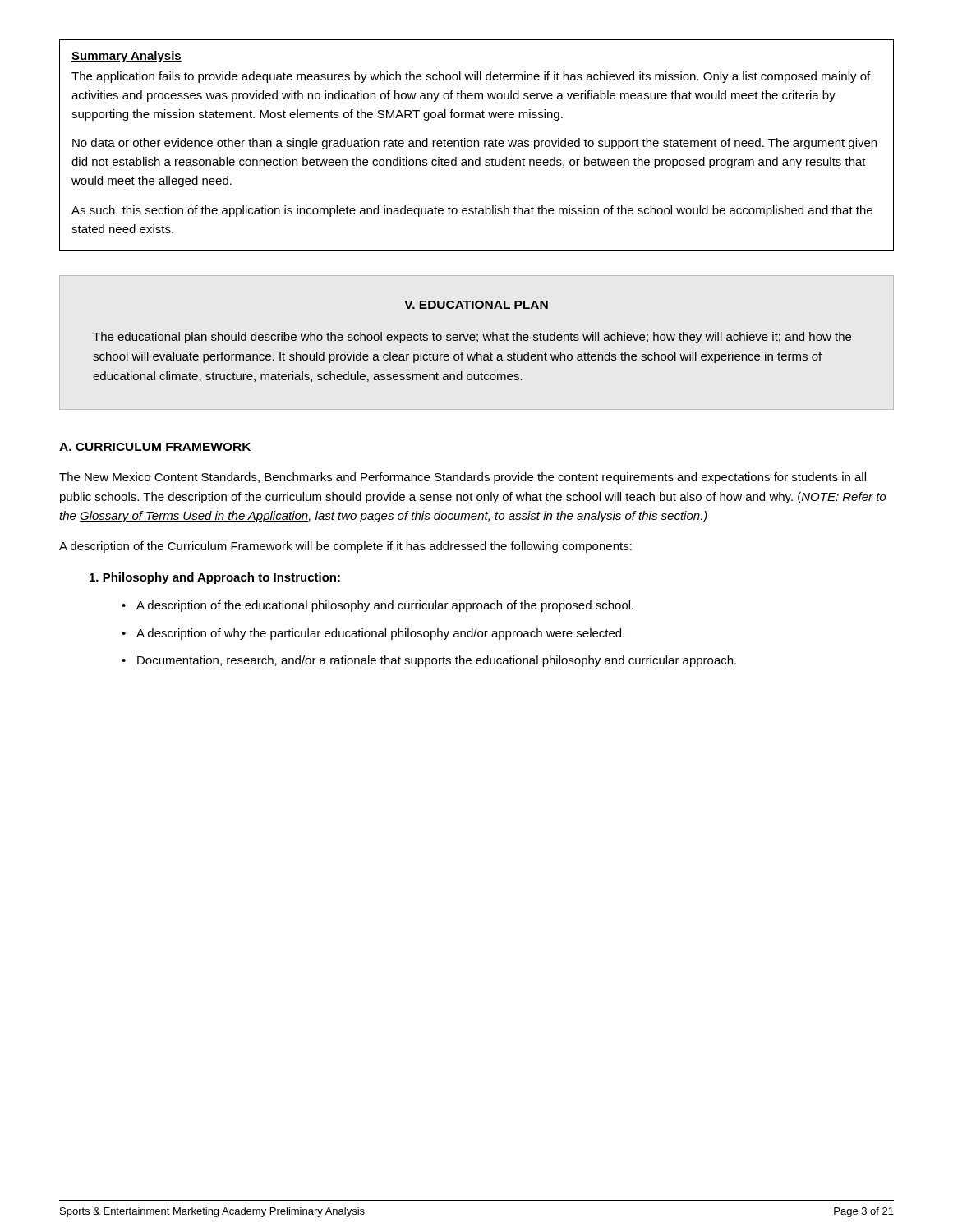Find the passage starting "The New Mexico"
Viewport: 953px width, 1232px height.
click(473, 496)
